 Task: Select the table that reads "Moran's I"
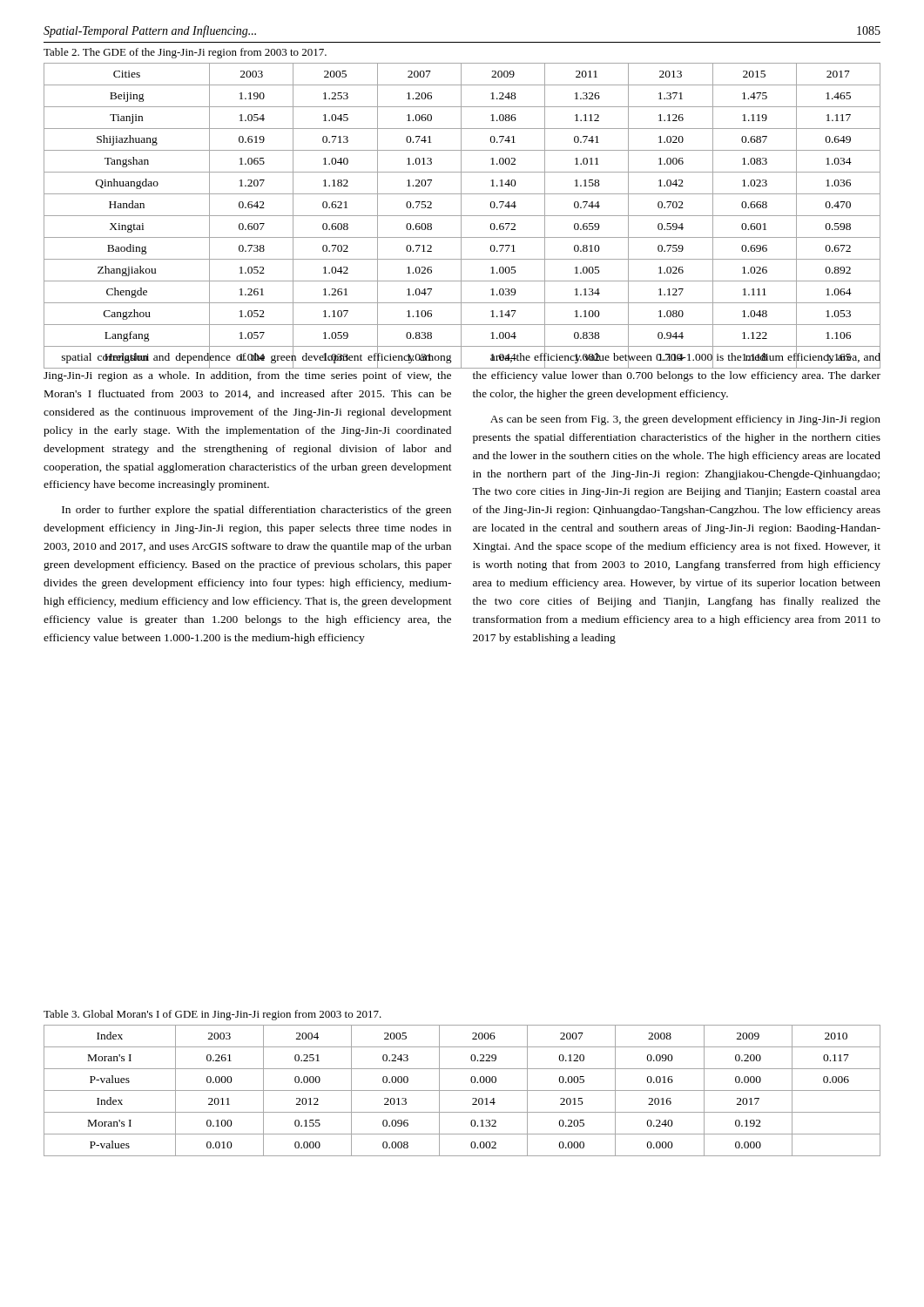pyautogui.click(x=462, y=1090)
